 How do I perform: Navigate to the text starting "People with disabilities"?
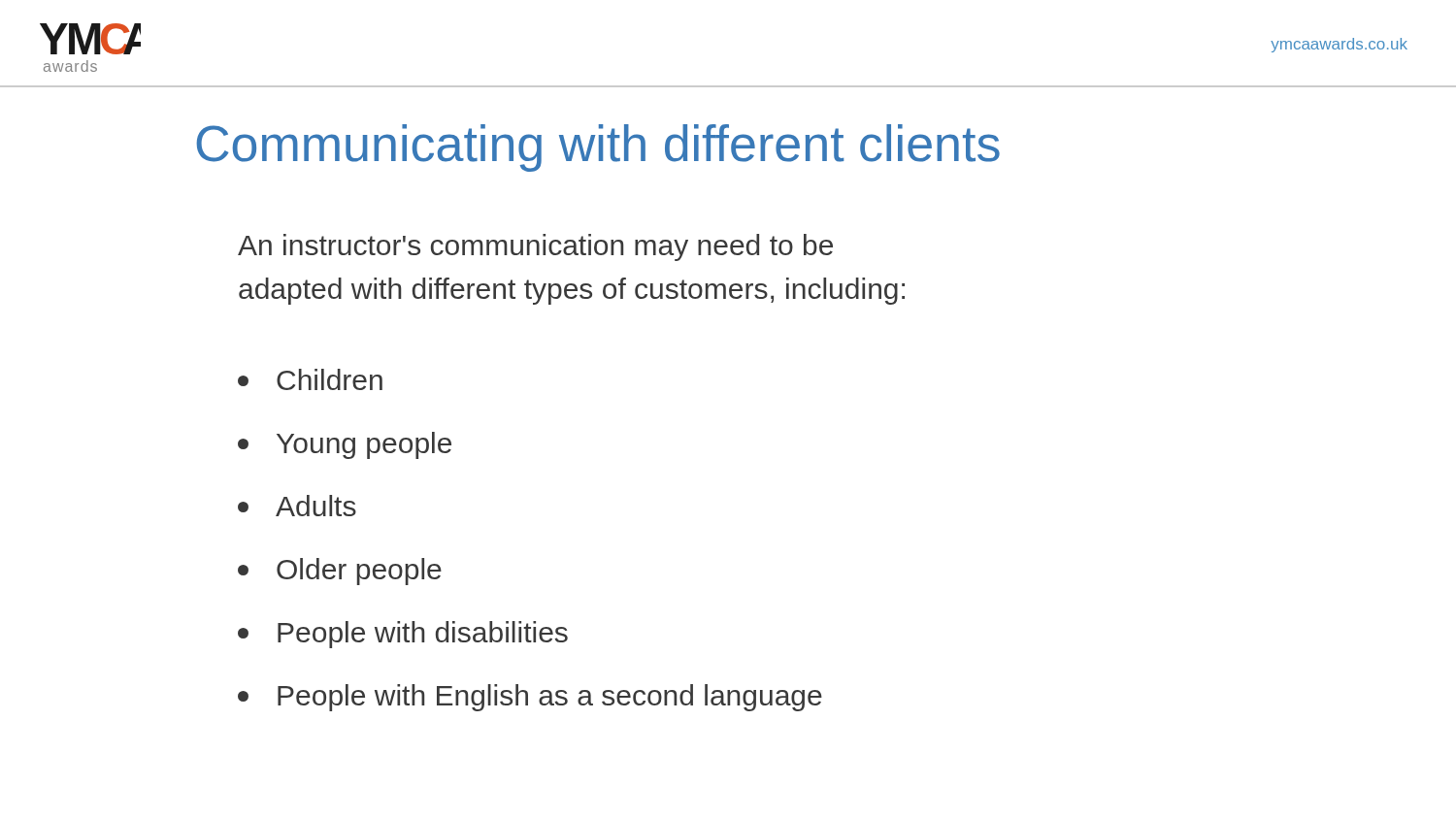(x=403, y=632)
